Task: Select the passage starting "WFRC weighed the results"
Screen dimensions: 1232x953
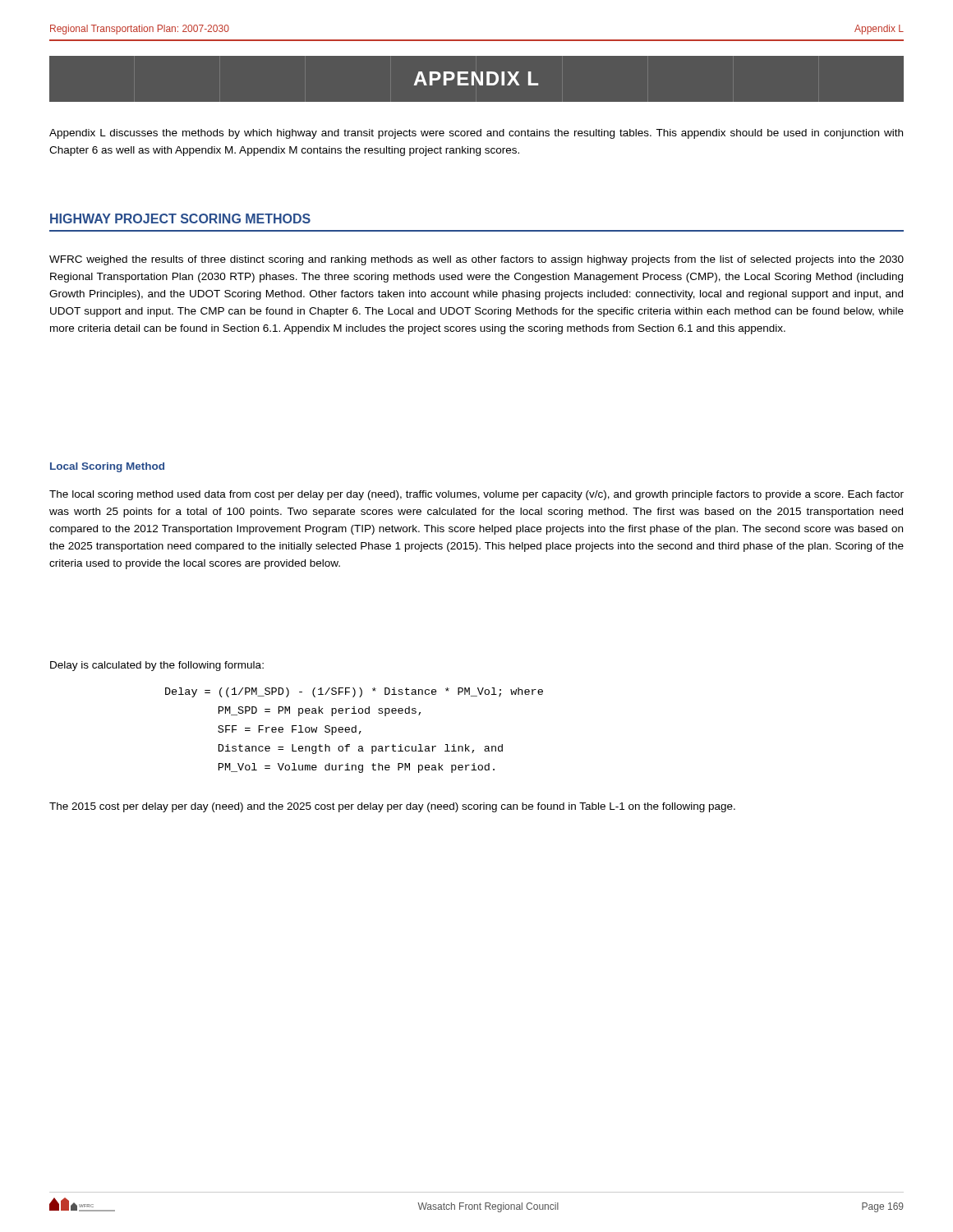Action: (476, 293)
